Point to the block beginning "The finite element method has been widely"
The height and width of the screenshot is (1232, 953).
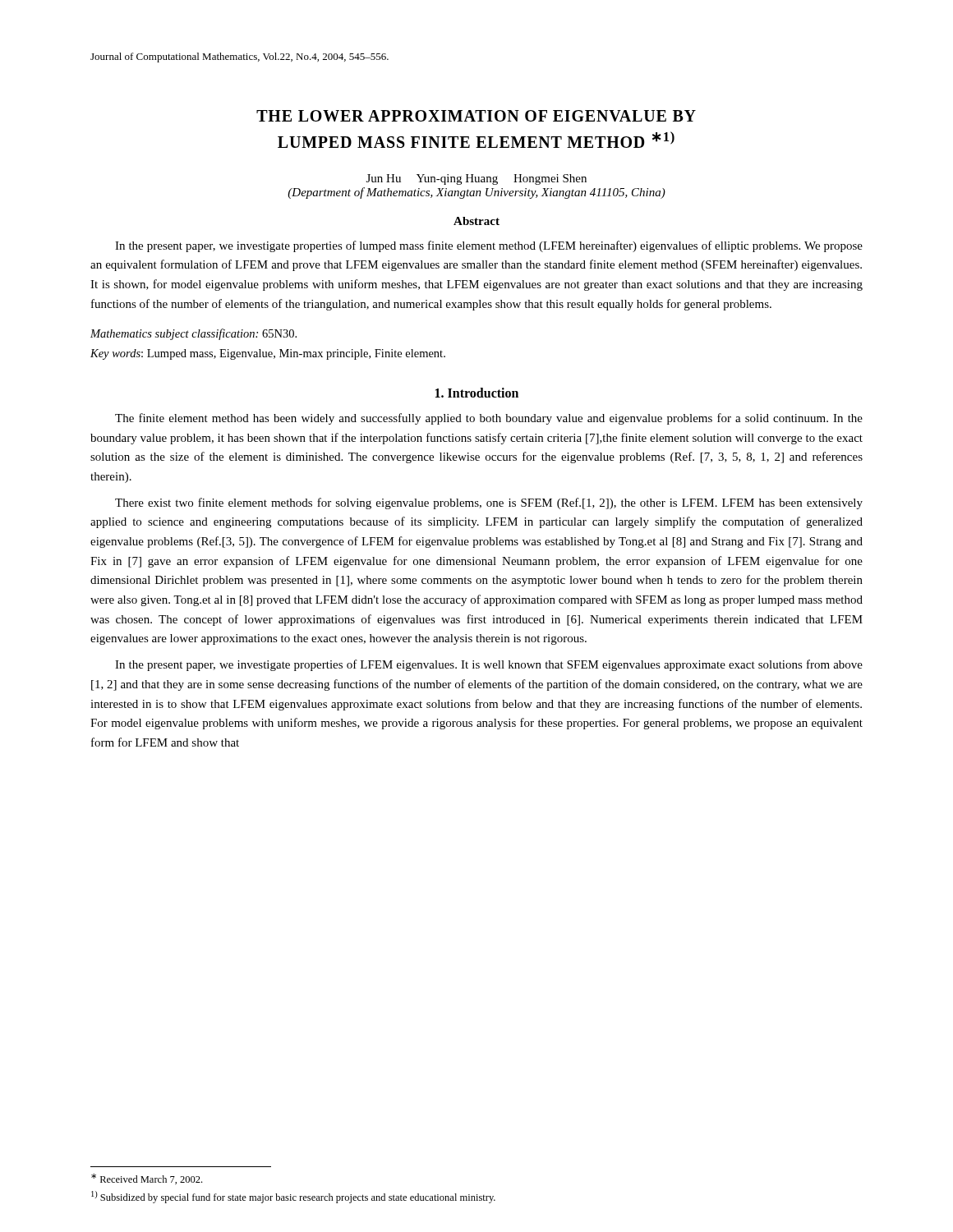point(476,448)
